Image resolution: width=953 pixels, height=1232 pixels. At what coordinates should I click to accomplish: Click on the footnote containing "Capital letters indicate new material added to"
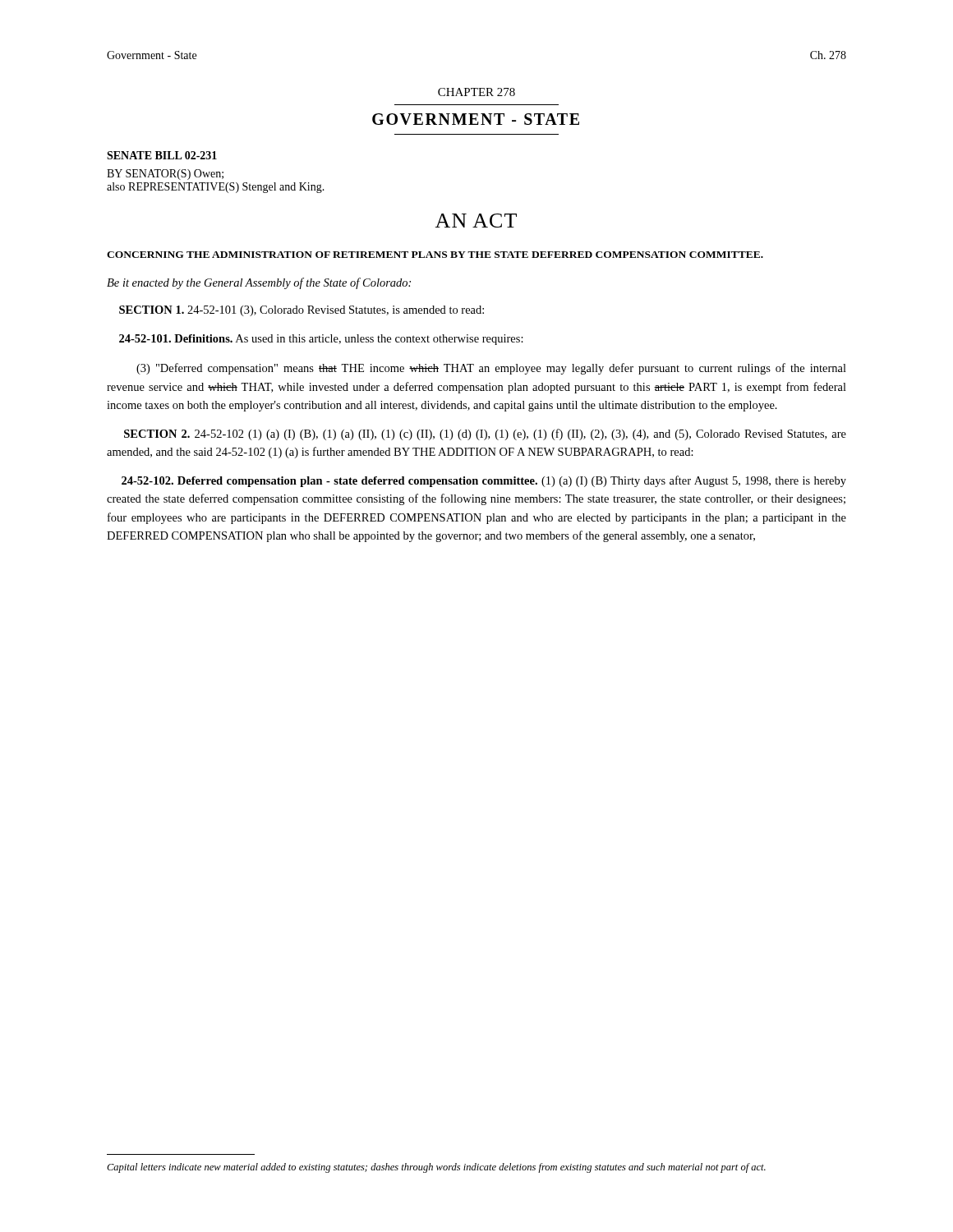(x=437, y=1167)
